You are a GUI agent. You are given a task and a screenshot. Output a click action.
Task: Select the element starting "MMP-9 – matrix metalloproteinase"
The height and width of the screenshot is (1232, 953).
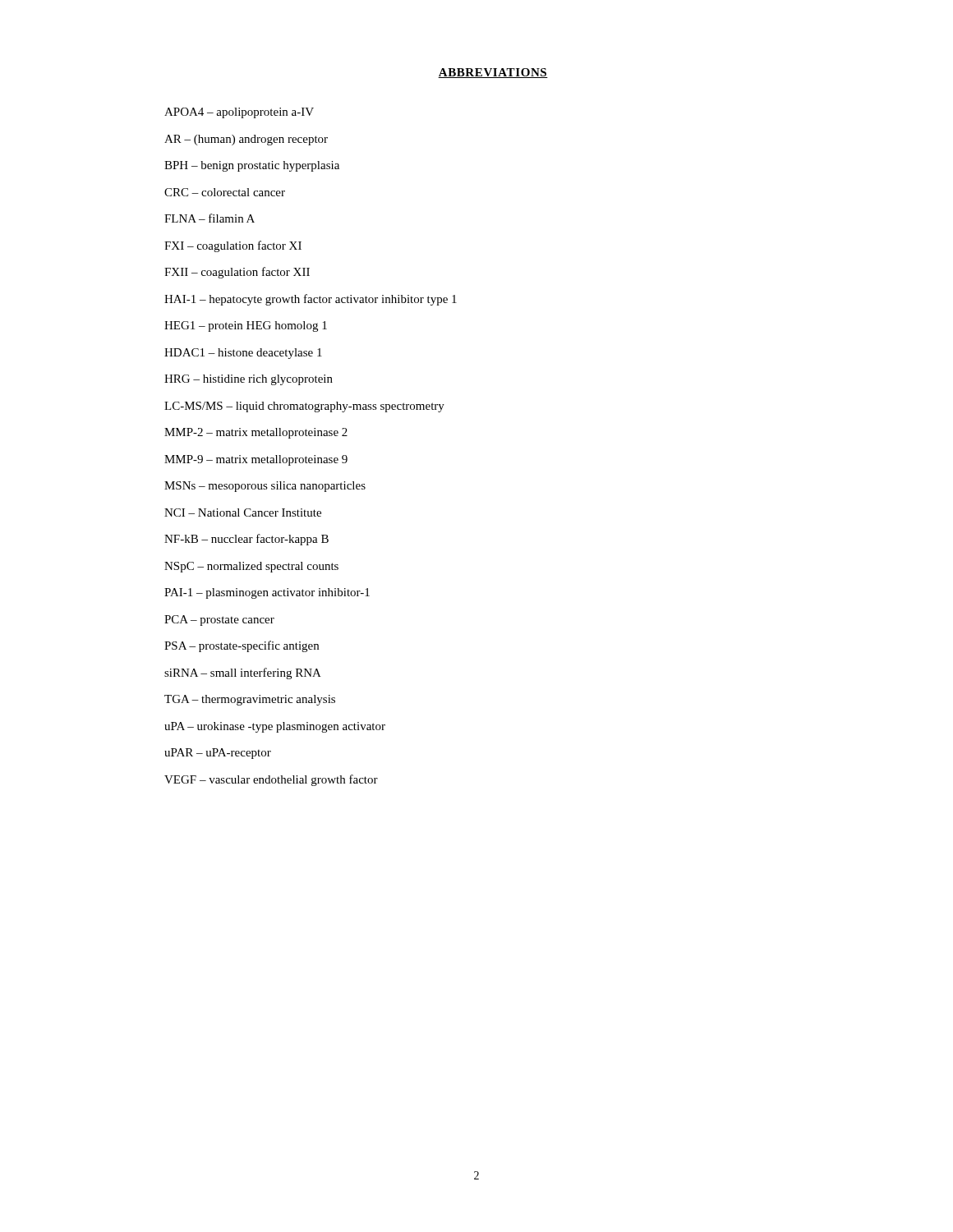click(x=256, y=459)
